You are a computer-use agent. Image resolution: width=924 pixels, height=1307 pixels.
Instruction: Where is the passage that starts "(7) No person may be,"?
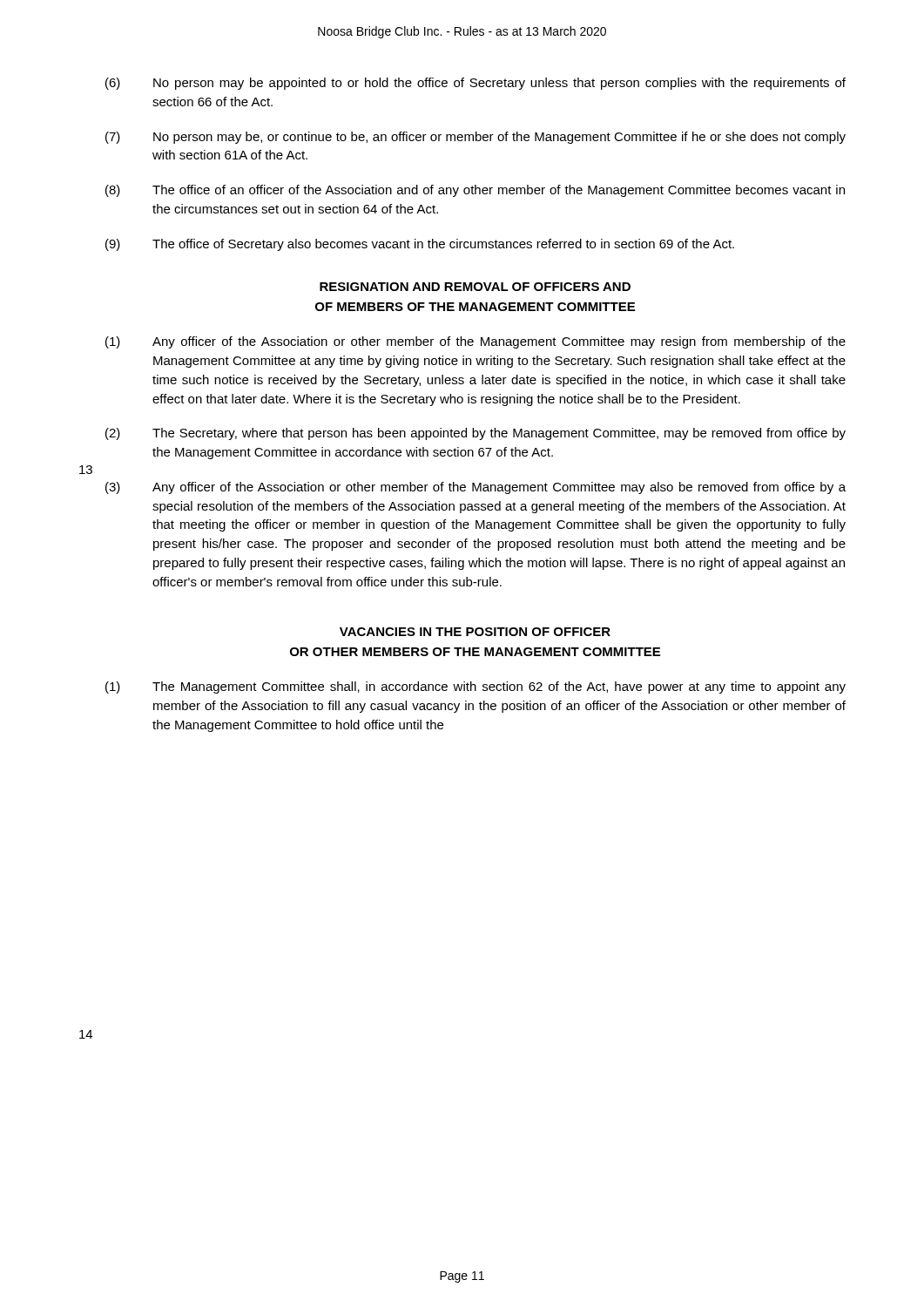(x=475, y=146)
